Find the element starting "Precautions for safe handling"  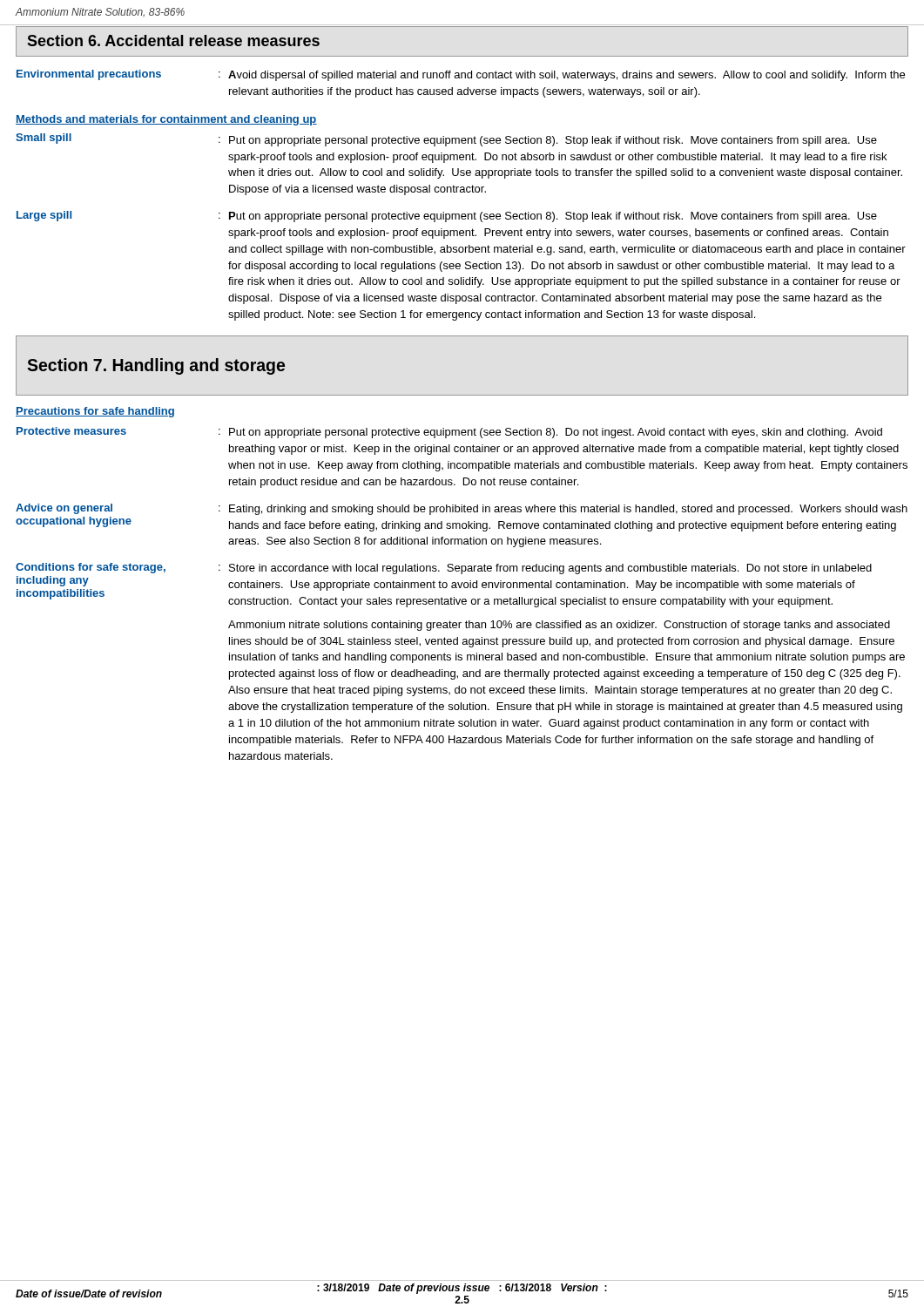(95, 412)
